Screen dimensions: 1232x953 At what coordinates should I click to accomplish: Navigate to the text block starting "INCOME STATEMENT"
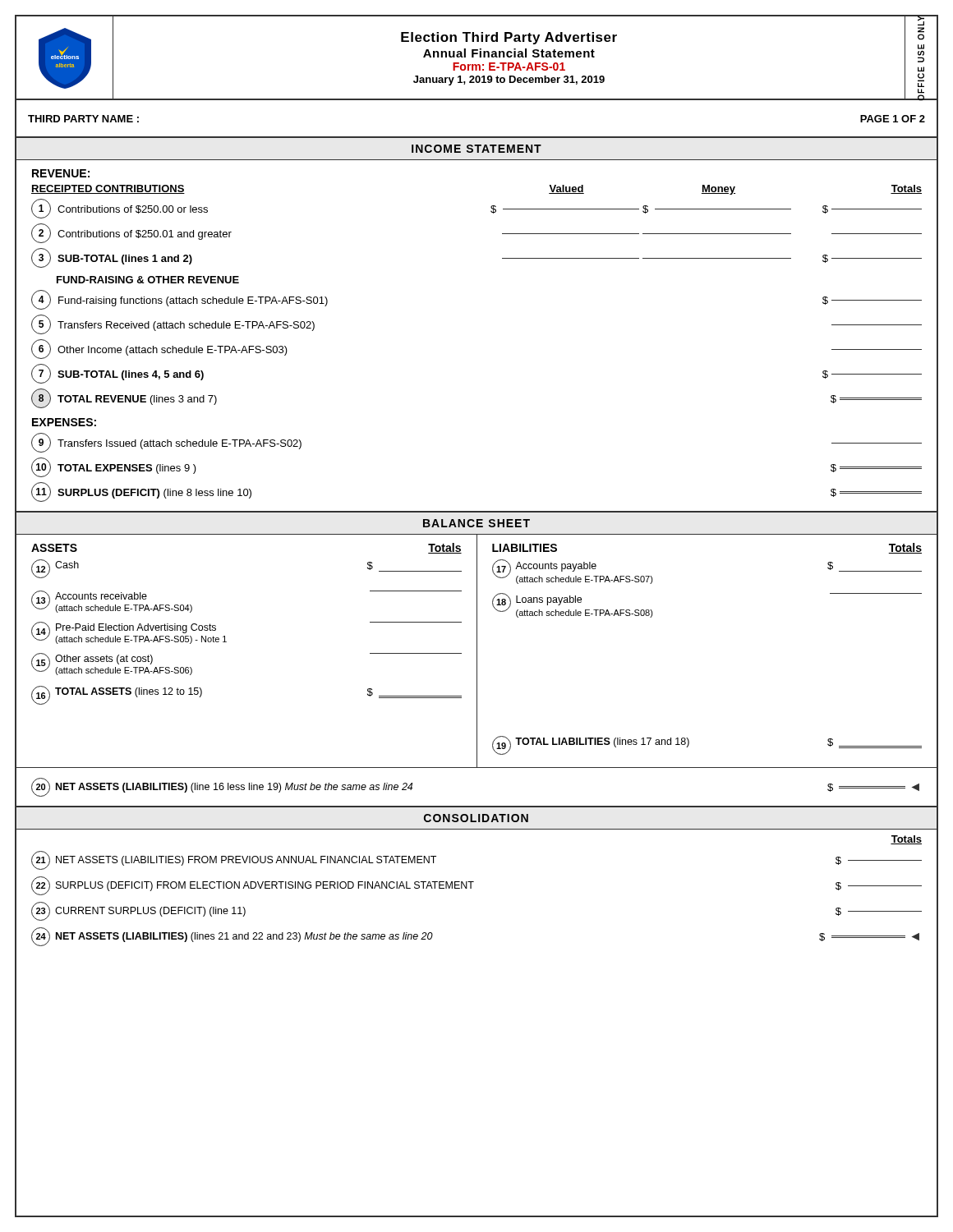(476, 149)
